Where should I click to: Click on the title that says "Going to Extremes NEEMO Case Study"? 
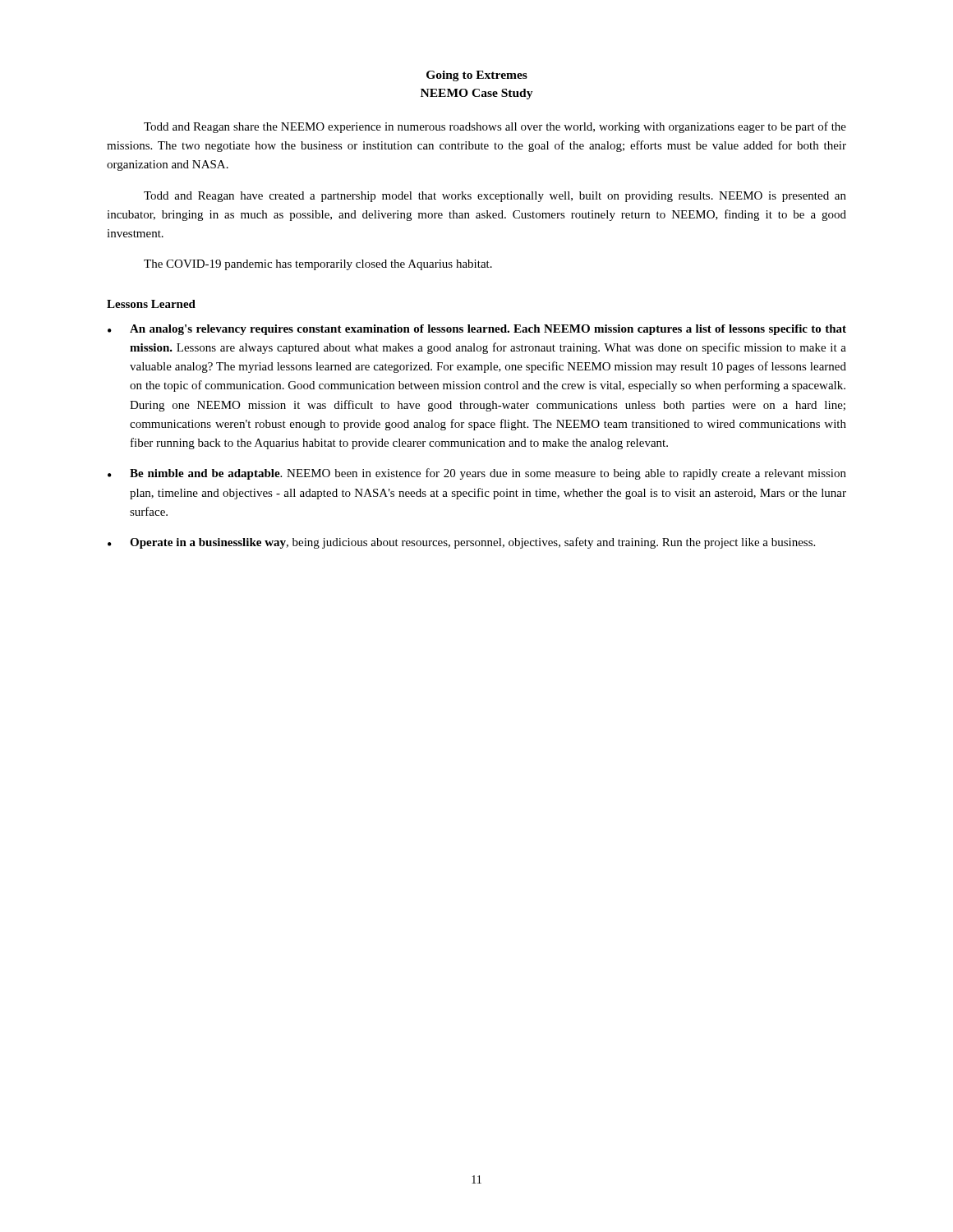[476, 84]
